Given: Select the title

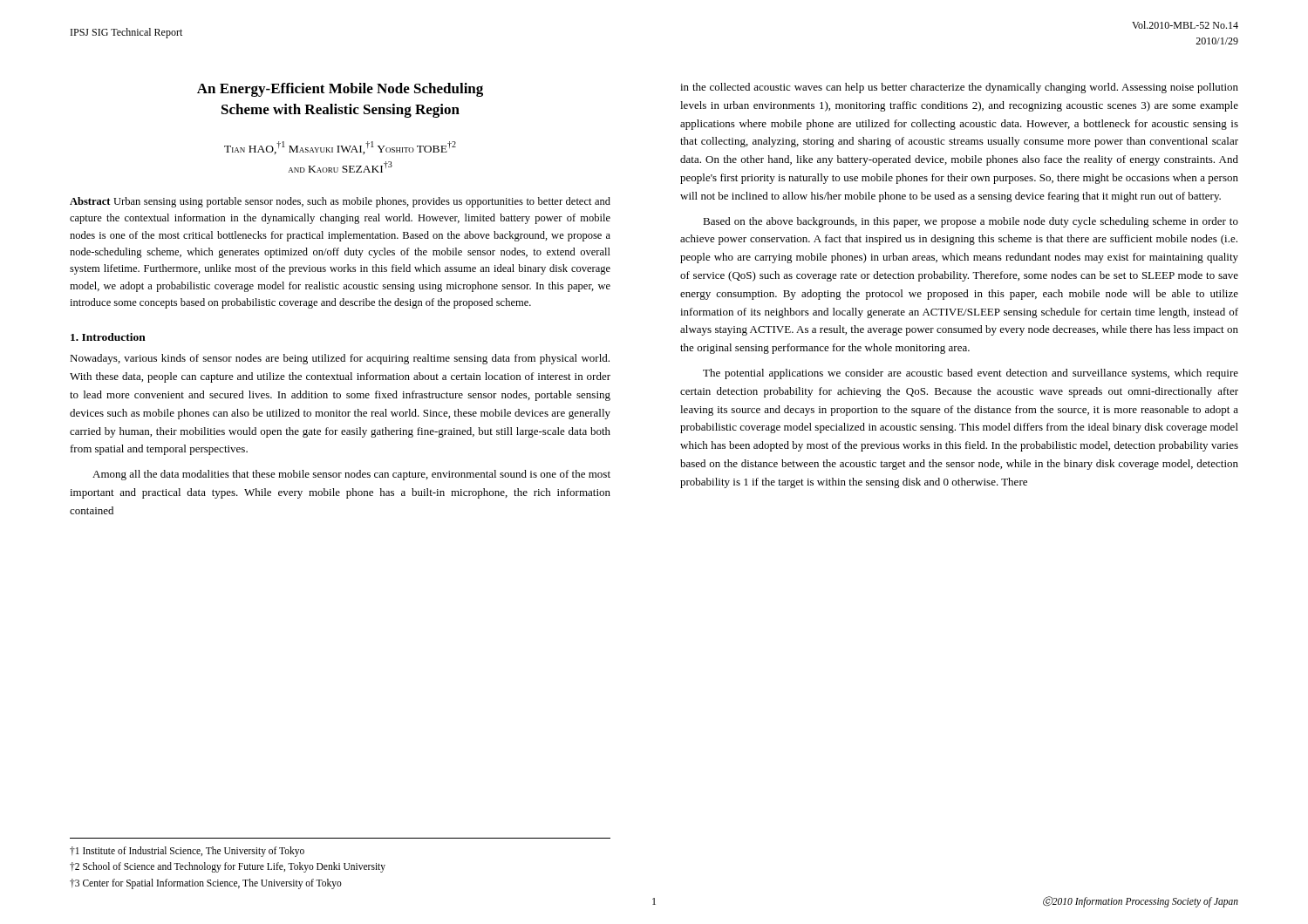Looking at the screenshot, I should 340,99.
